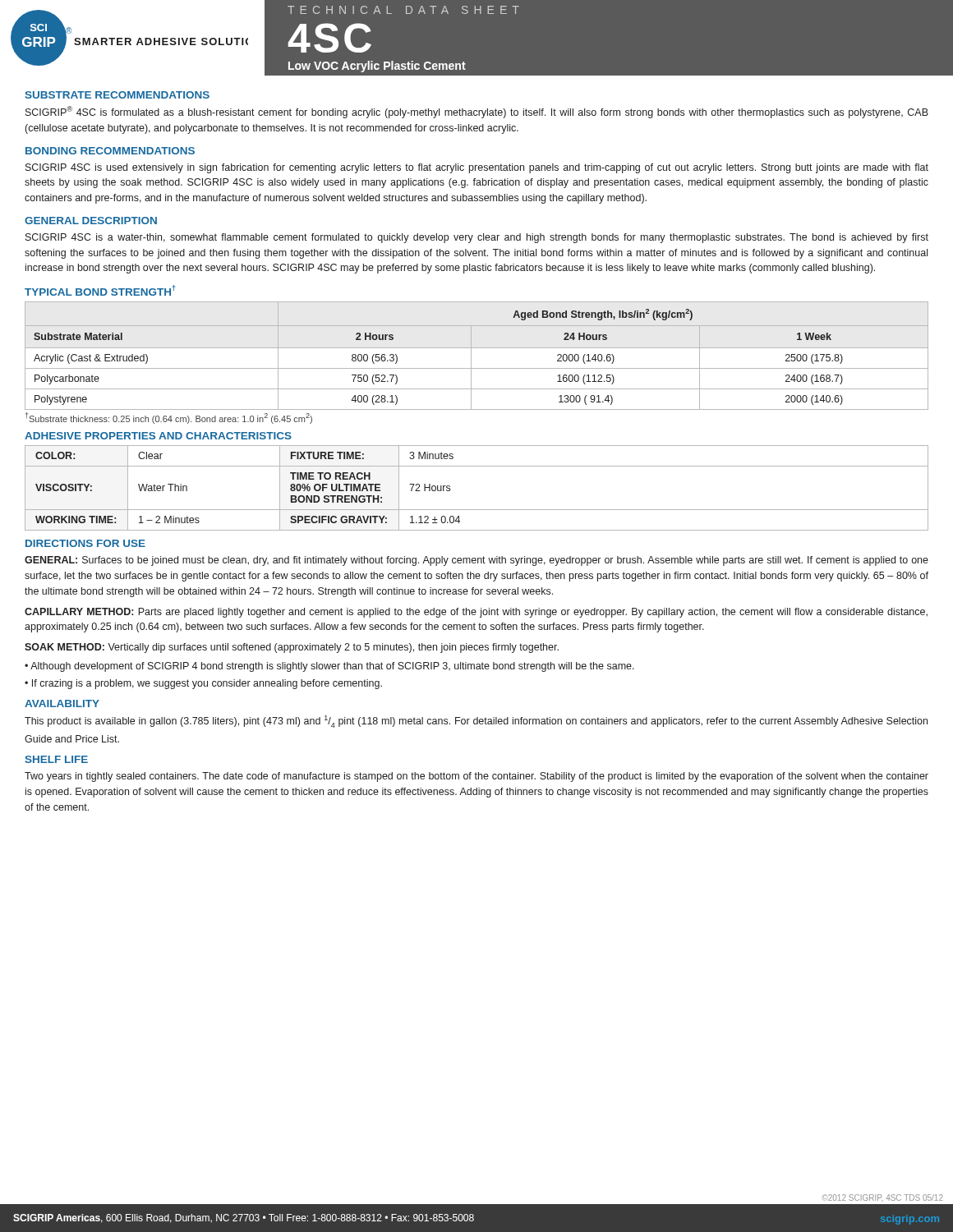
Task: Click where it says "SHELF LIFE"
Action: click(x=56, y=760)
